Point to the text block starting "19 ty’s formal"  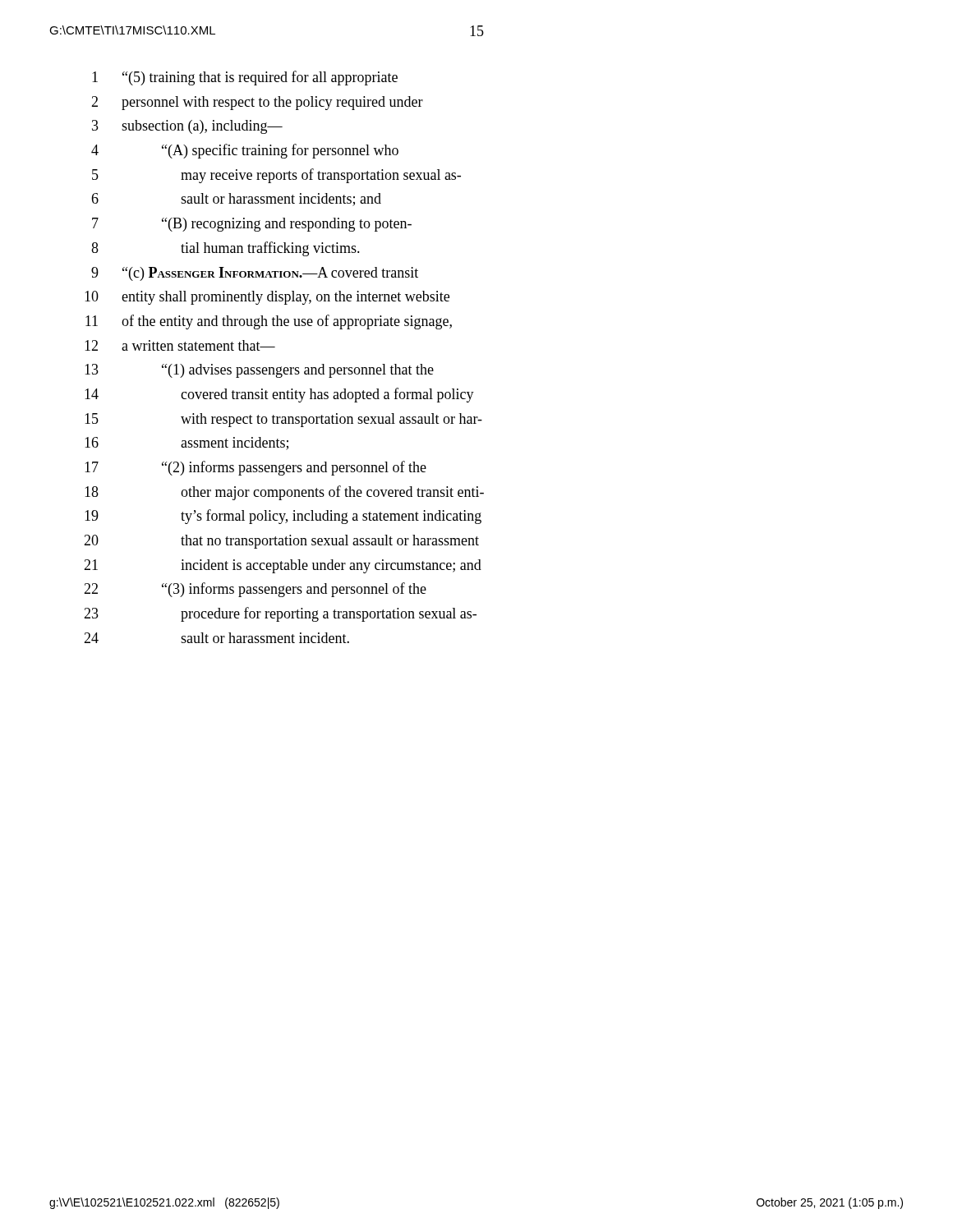[476, 517]
